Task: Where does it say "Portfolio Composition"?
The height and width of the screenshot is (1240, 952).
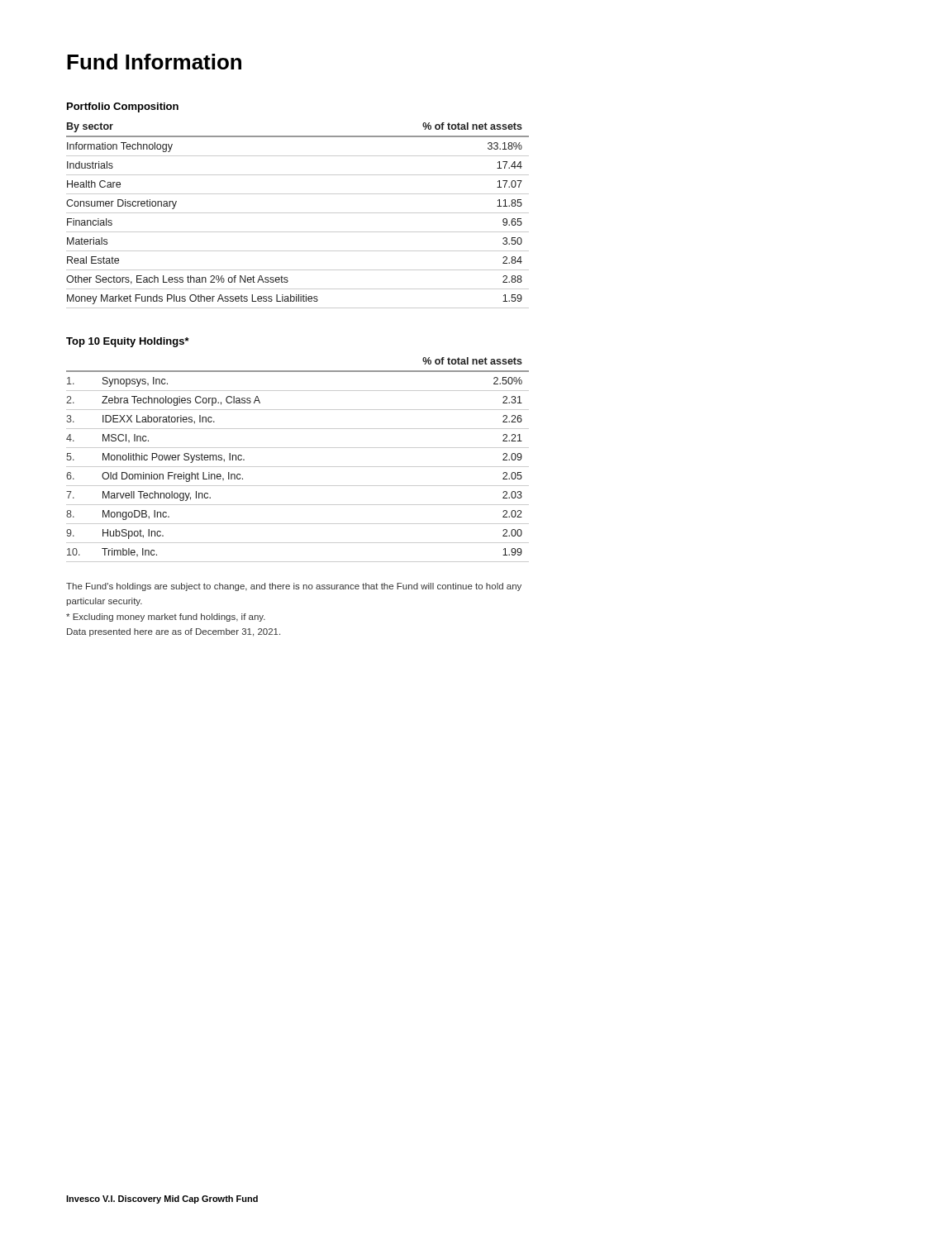Action: tap(123, 107)
